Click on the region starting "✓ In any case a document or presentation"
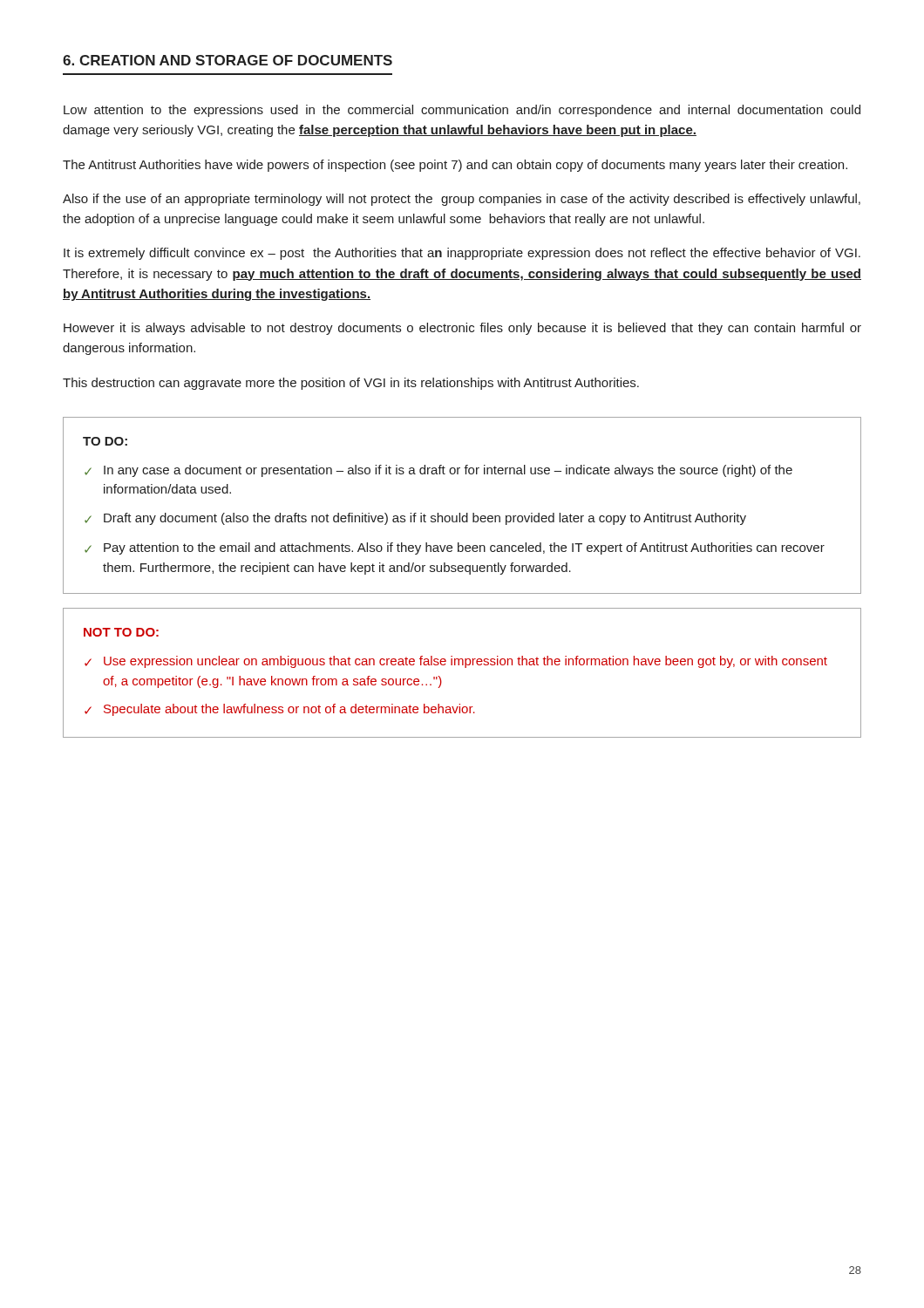 click(x=462, y=480)
